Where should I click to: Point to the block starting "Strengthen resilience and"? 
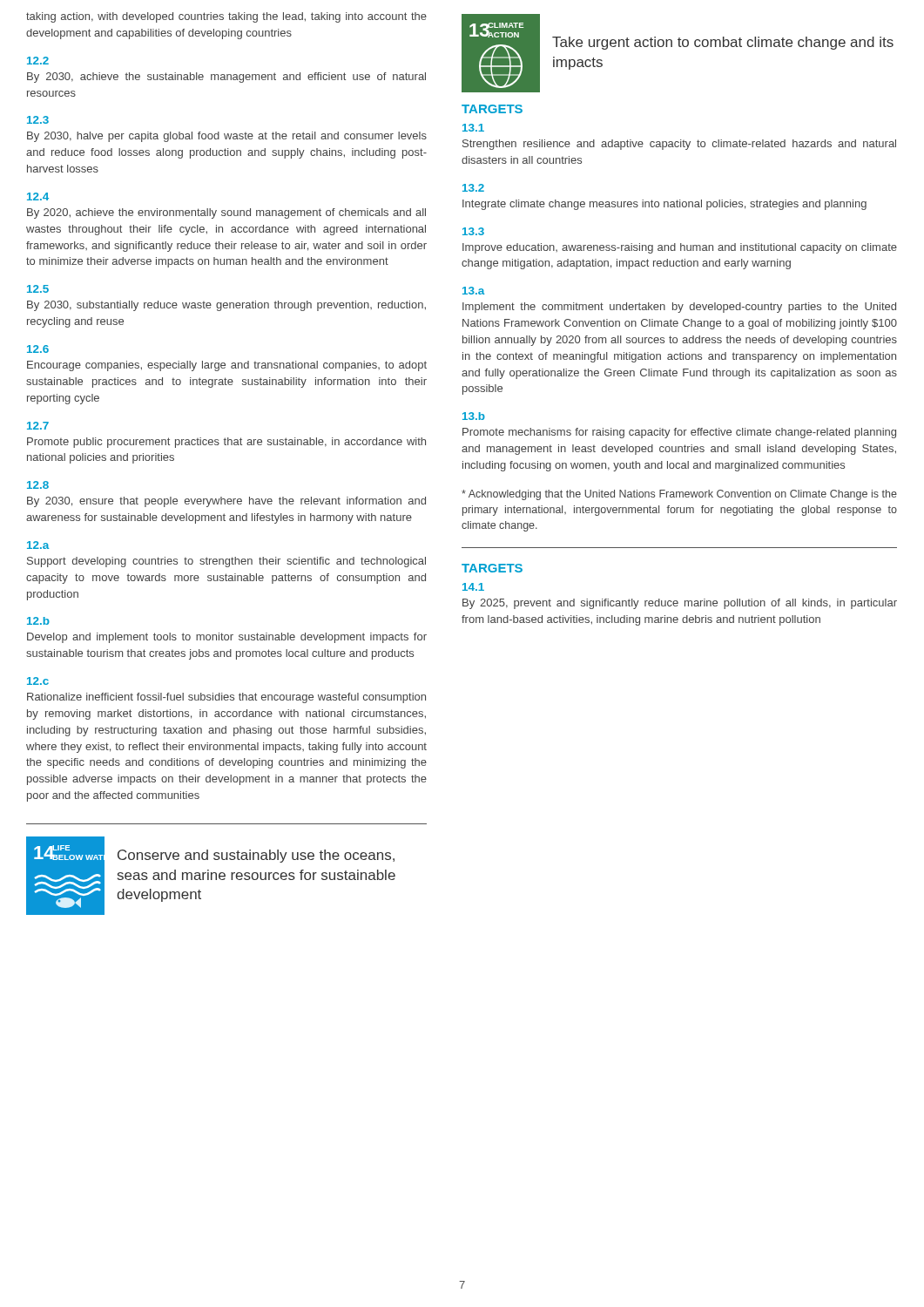tap(679, 152)
